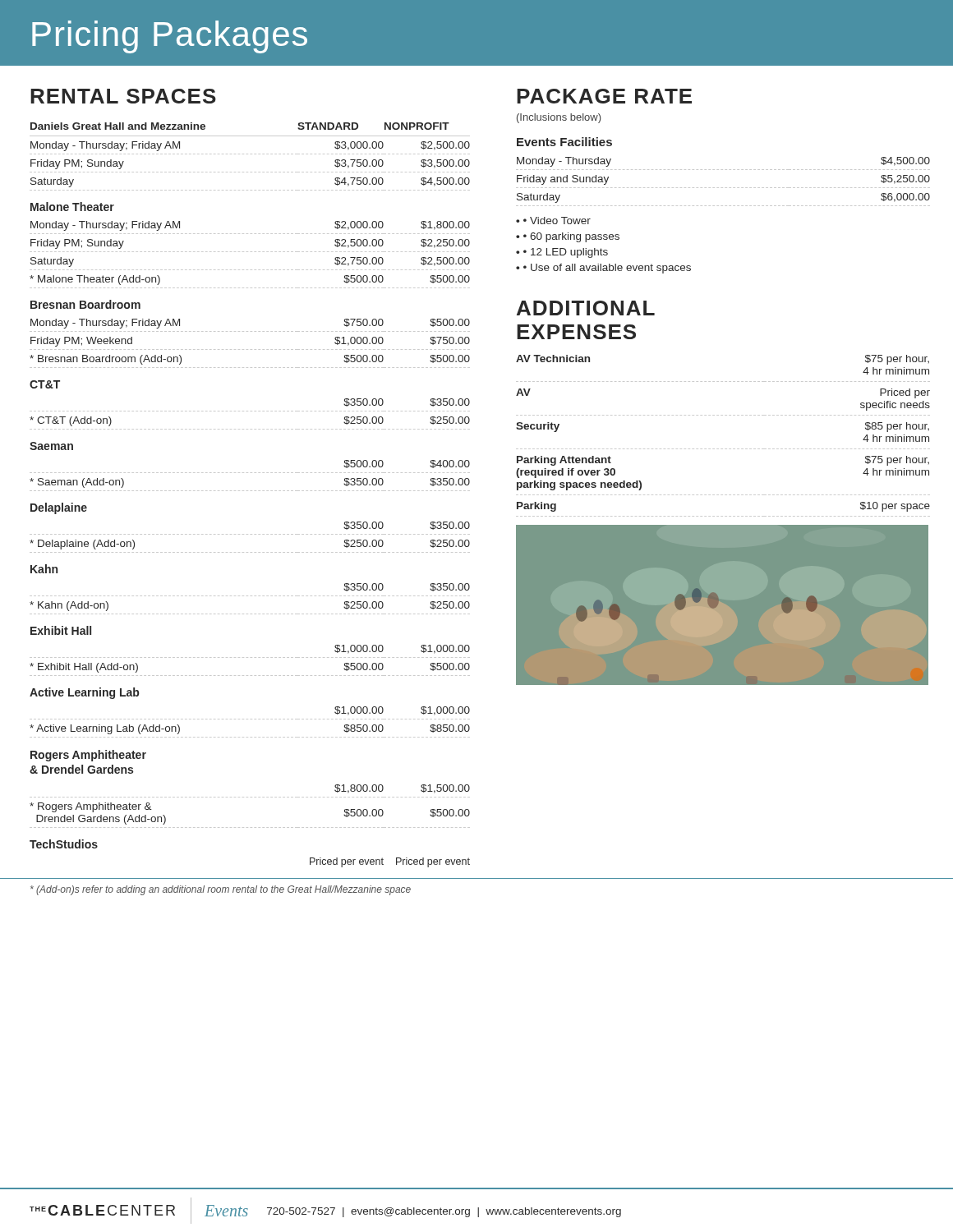The height and width of the screenshot is (1232, 953).
Task: Select the section header with the text "RENTAL SPACES"
Action: tap(123, 97)
